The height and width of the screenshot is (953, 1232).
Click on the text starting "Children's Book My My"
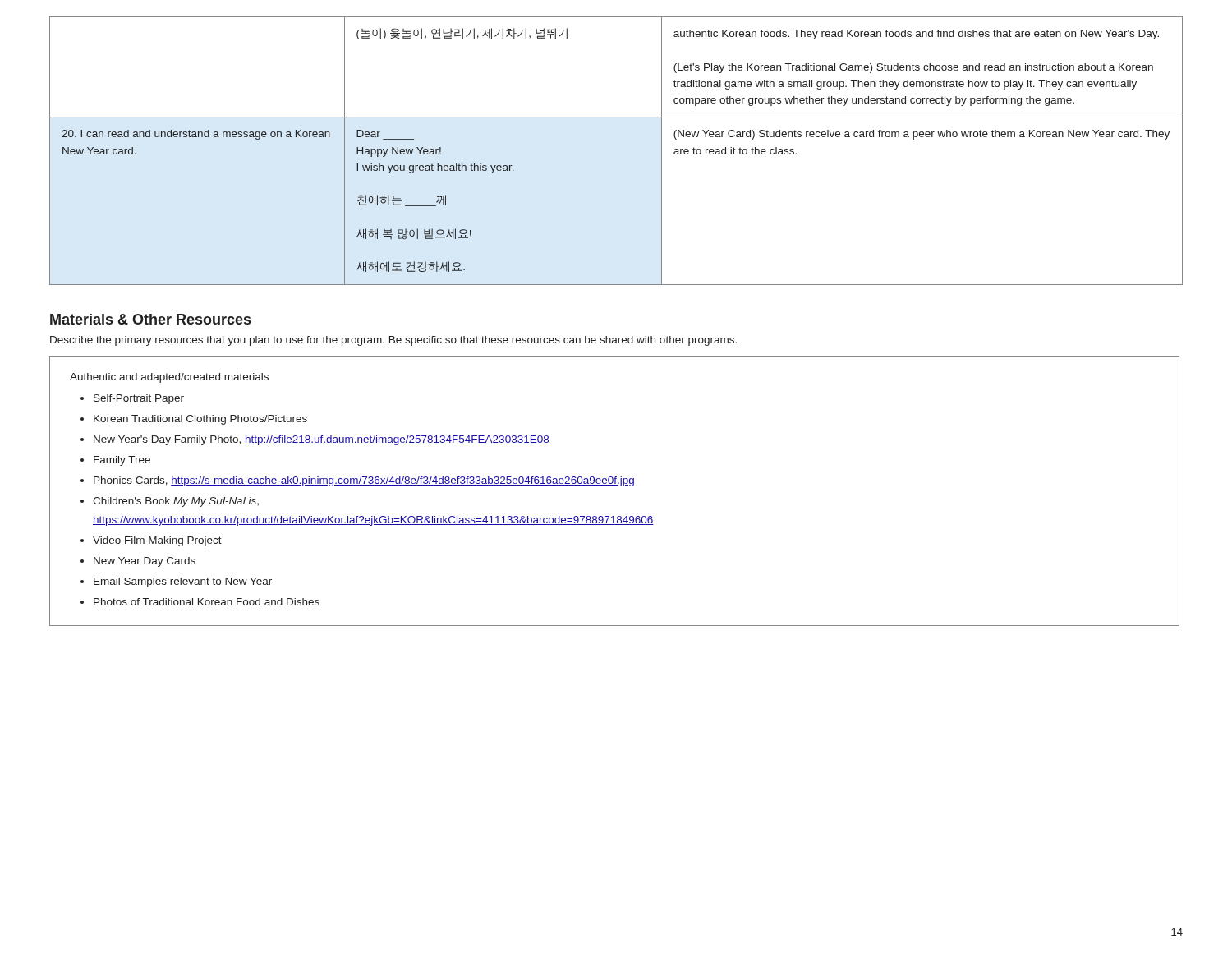coord(373,510)
